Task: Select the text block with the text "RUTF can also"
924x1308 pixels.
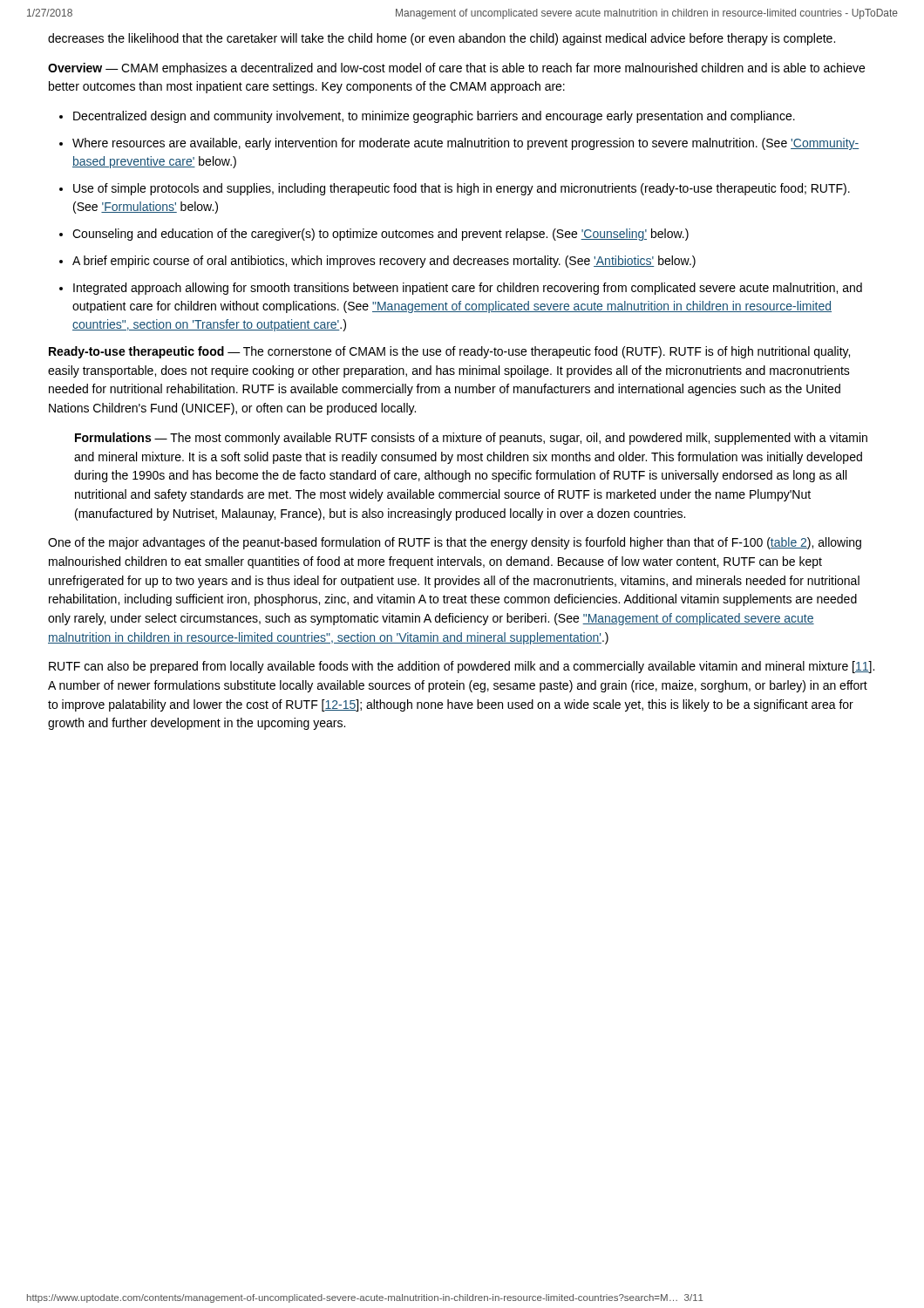Action: click(462, 696)
